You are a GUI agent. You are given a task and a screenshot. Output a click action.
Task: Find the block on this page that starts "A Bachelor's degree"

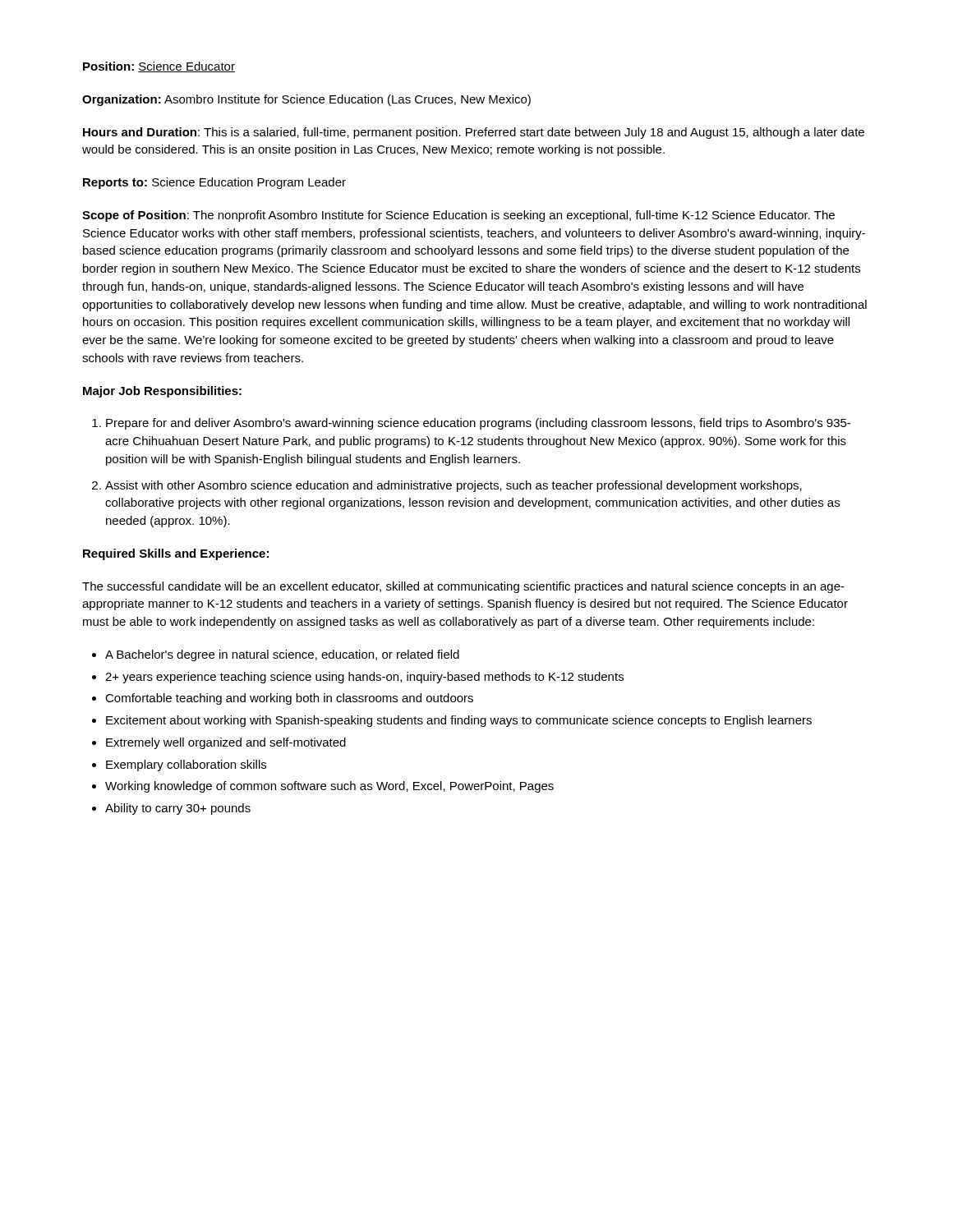pyautogui.click(x=476, y=731)
